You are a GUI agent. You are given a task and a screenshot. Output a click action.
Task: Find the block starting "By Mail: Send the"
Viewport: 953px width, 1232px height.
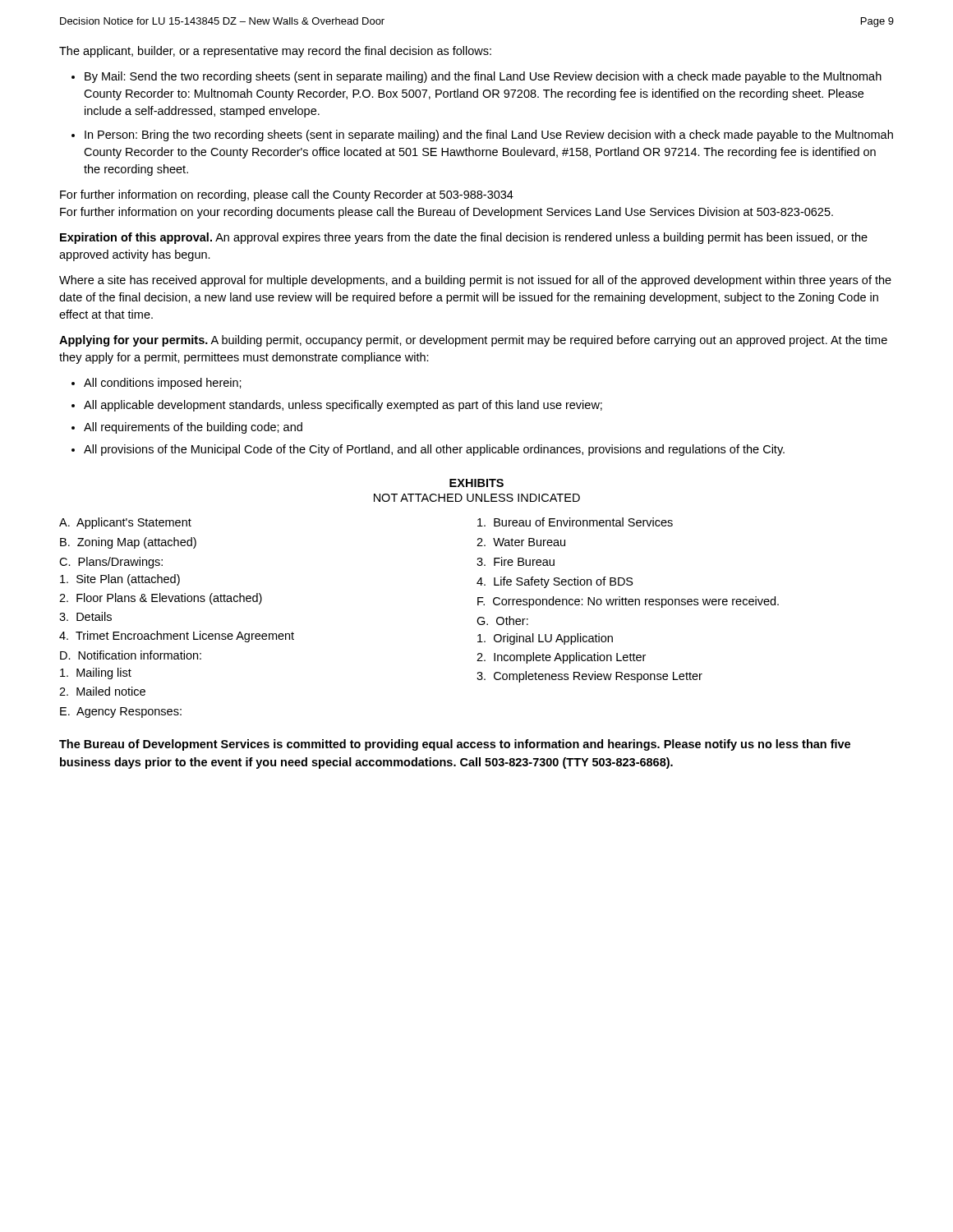[x=483, y=94]
